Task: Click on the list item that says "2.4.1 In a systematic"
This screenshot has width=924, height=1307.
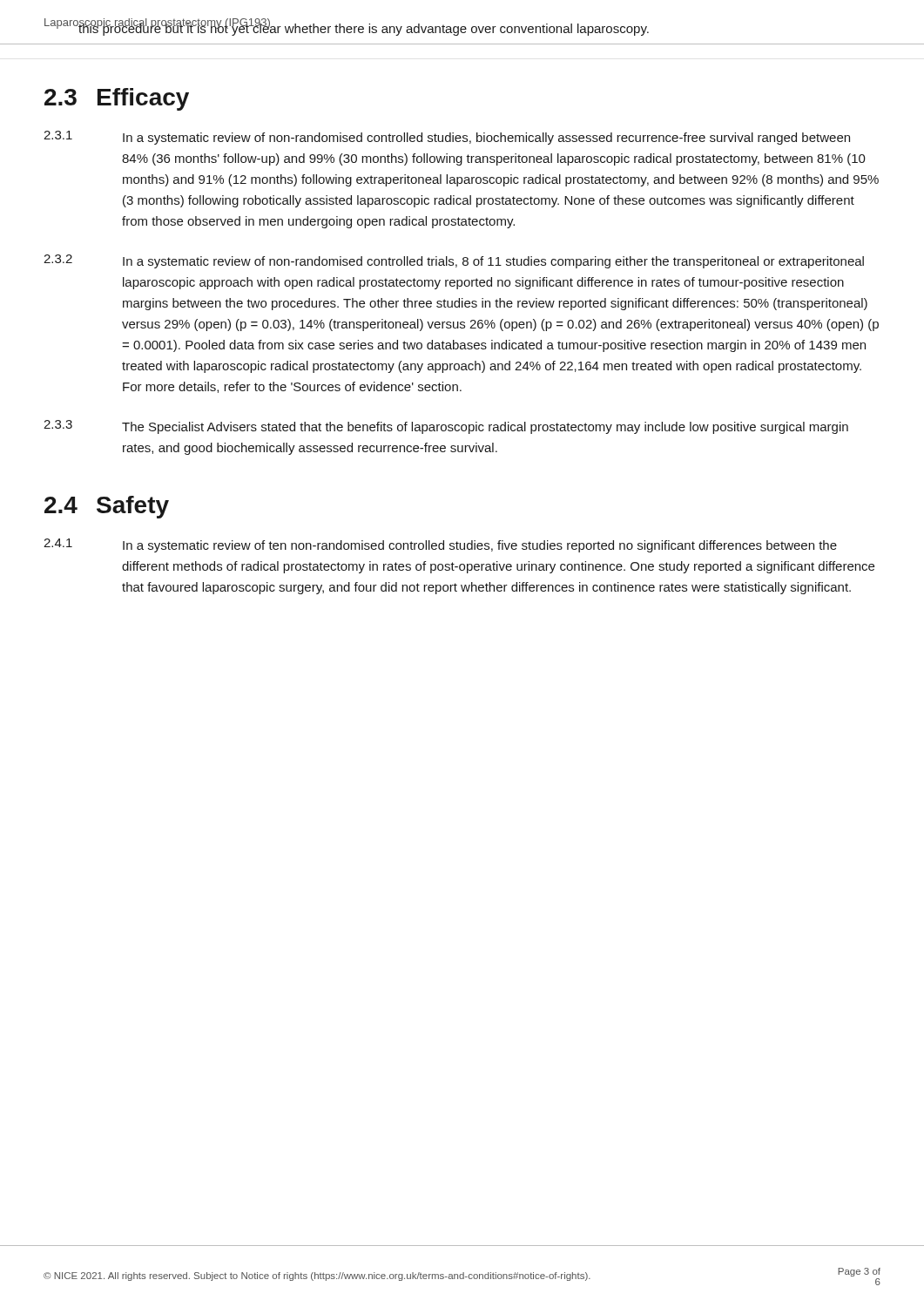Action: [x=462, y=566]
